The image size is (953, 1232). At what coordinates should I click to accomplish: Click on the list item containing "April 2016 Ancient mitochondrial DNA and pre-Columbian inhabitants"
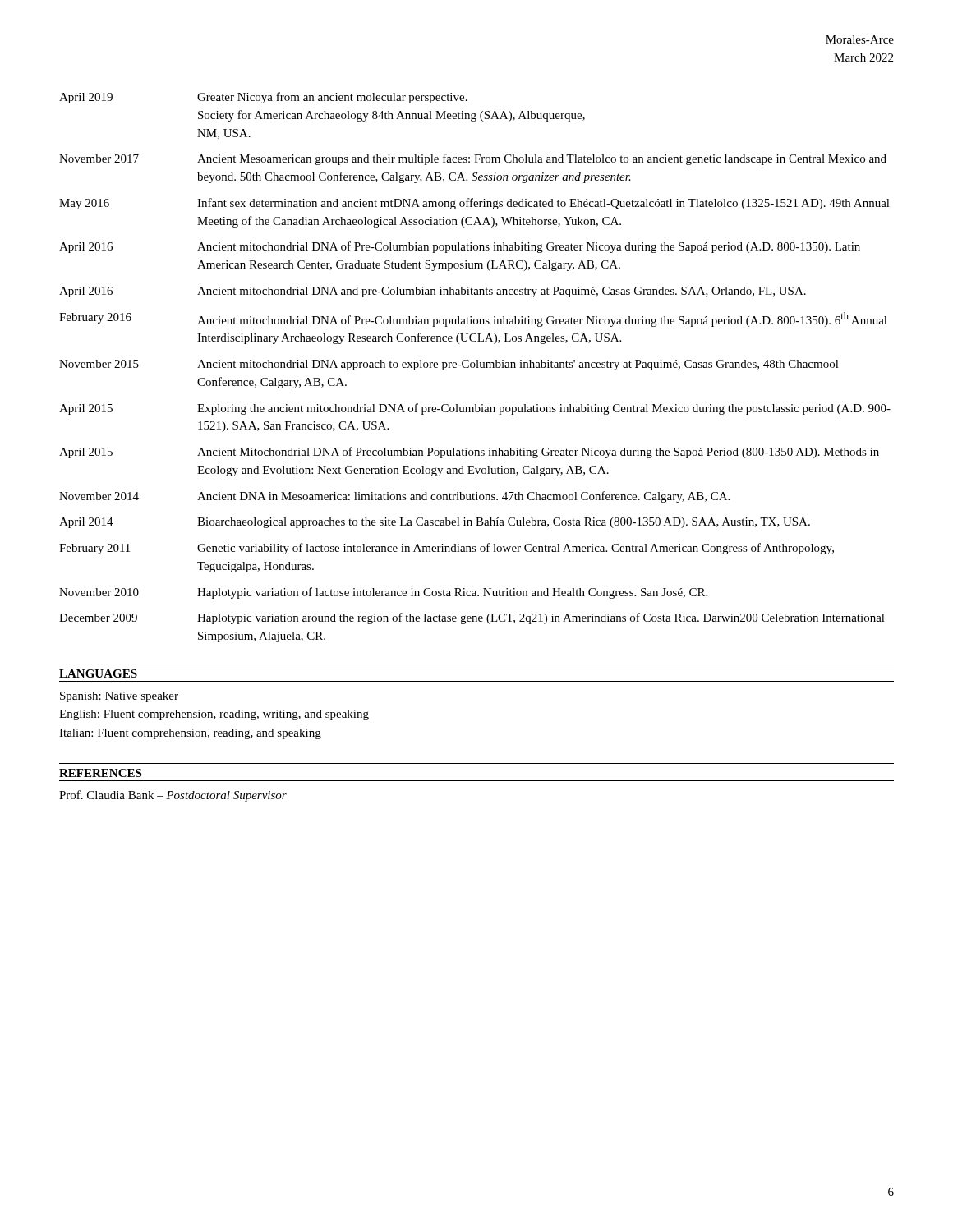476,291
